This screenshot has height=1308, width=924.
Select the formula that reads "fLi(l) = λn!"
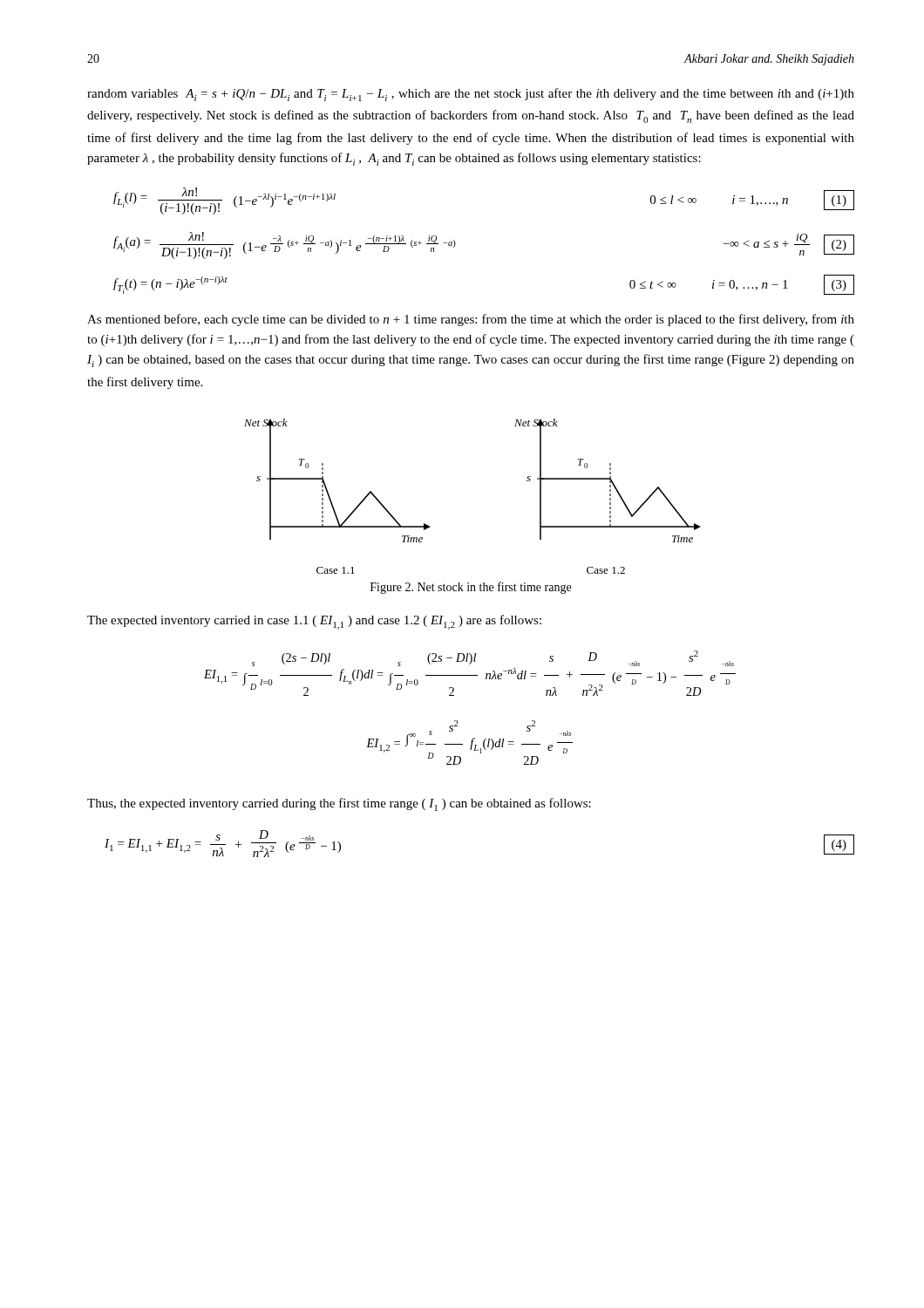coord(235,201)
